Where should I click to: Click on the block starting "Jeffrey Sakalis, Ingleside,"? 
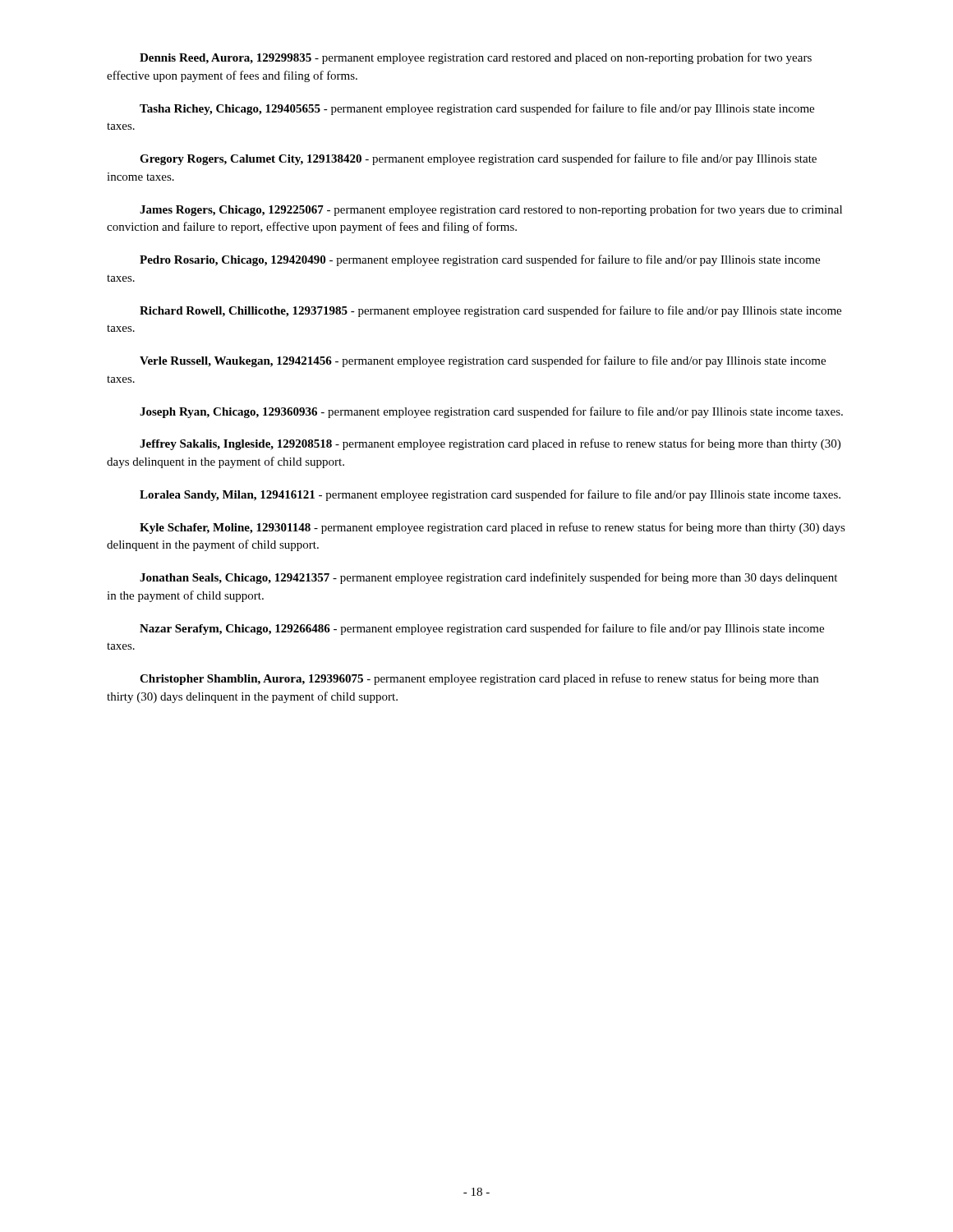tap(476, 453)
